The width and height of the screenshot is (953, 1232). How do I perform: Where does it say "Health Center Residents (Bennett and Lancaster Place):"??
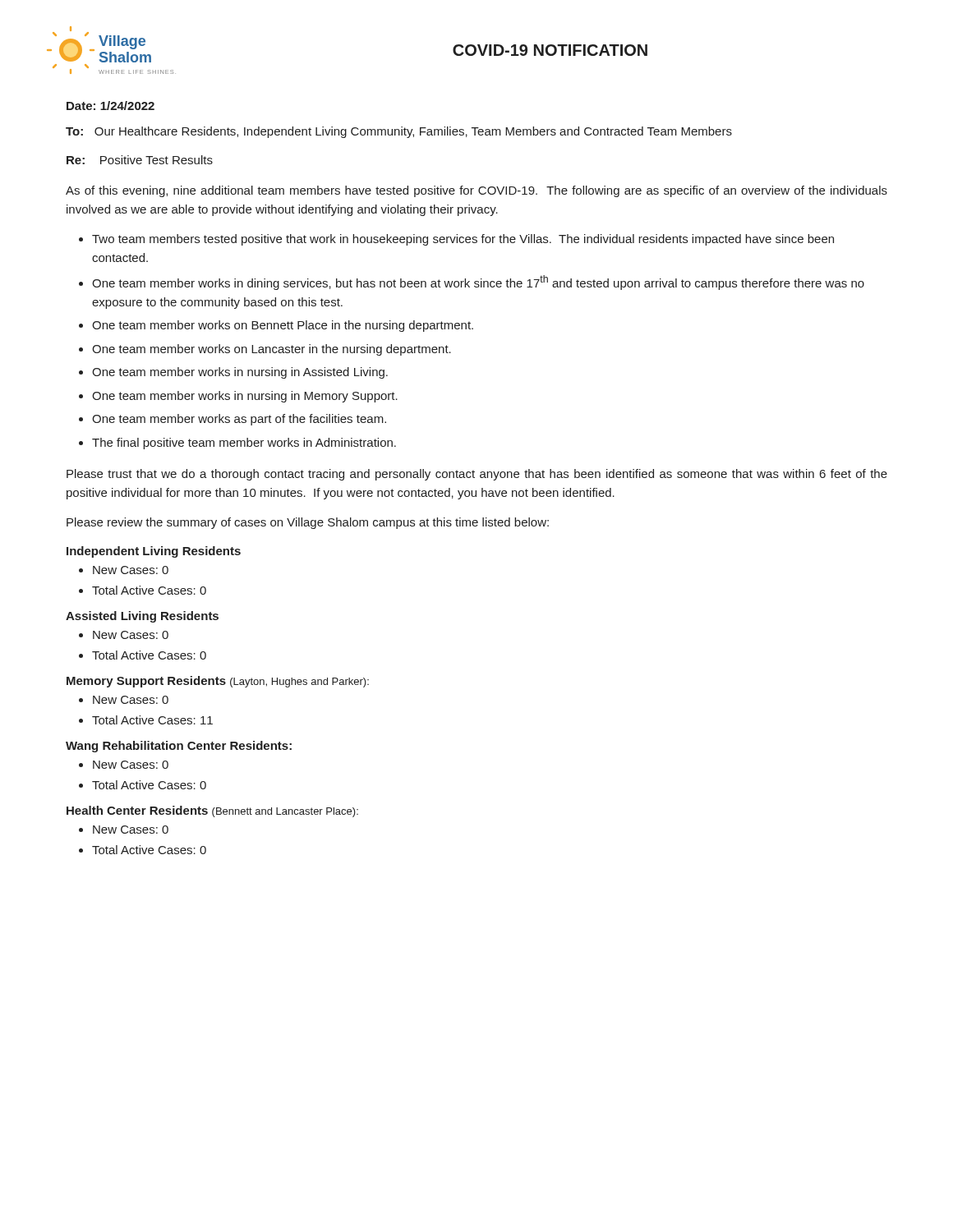pos(212,810)
